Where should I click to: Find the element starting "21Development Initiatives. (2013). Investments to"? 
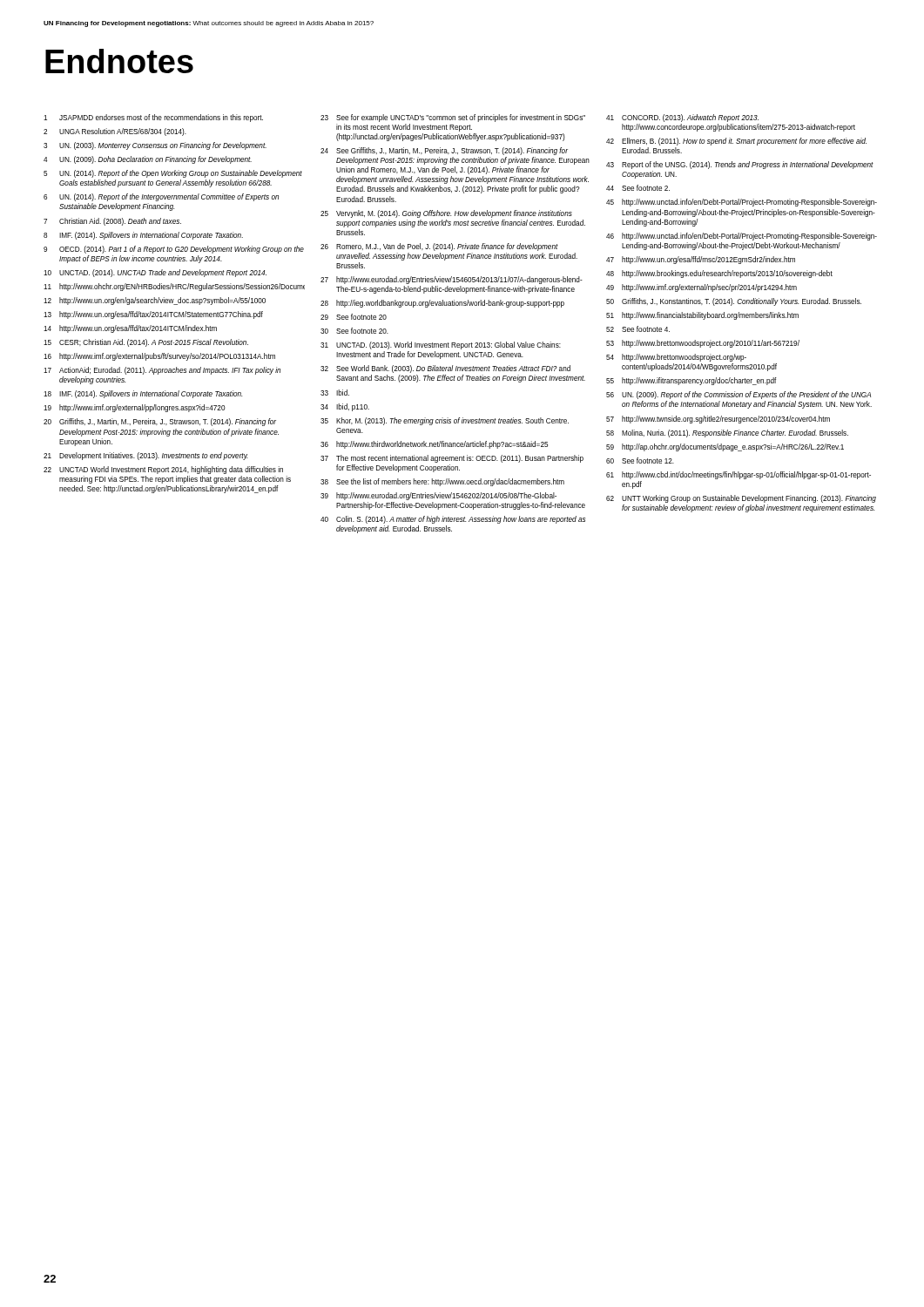[x=174, y=456]
